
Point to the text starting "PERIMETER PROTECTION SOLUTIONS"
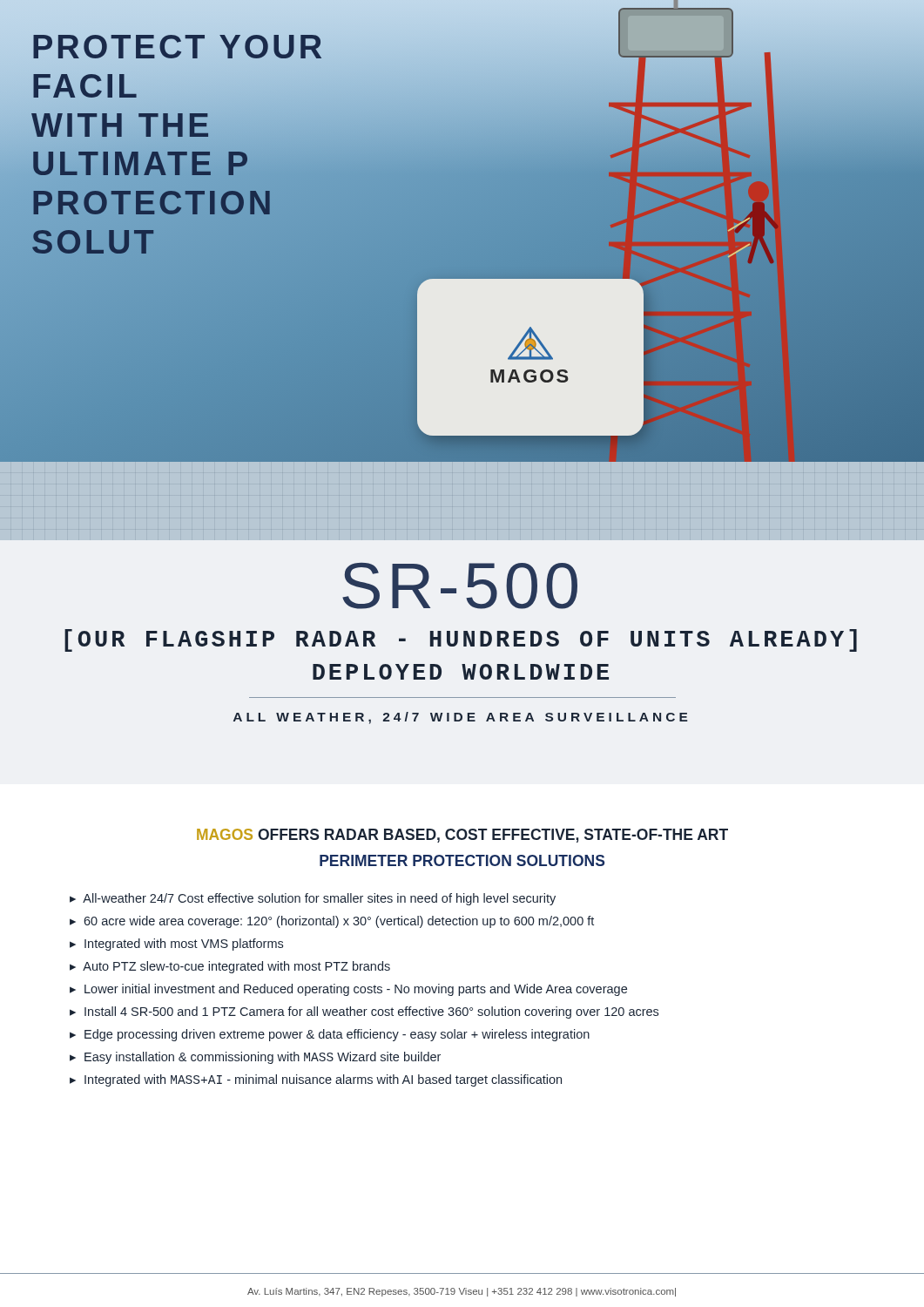click(462, 861)
